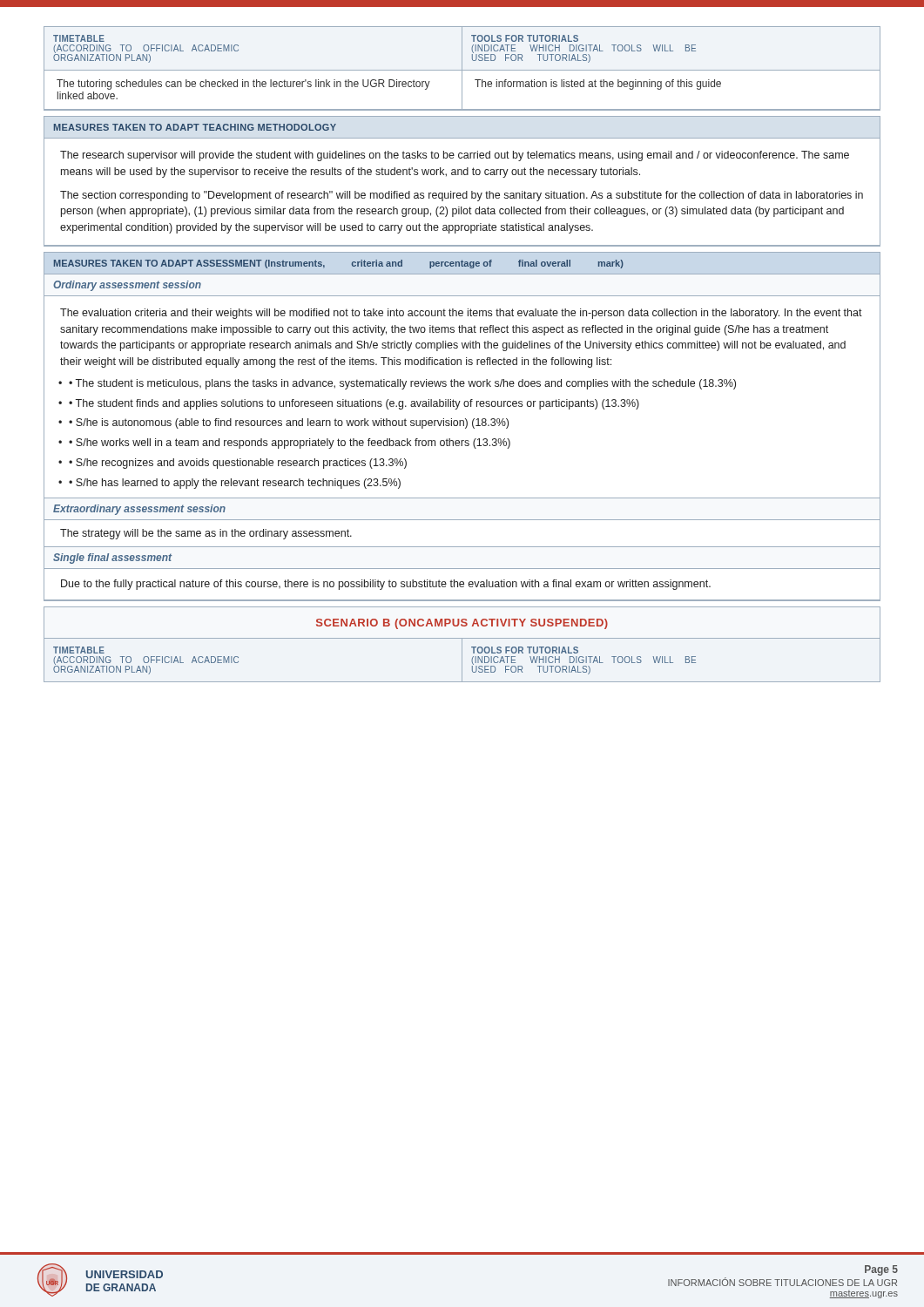The width and height of the screenshot is (924, 1307).
Task: Click on the list item with the text "• S/he works"
Action: click(290, 443)
